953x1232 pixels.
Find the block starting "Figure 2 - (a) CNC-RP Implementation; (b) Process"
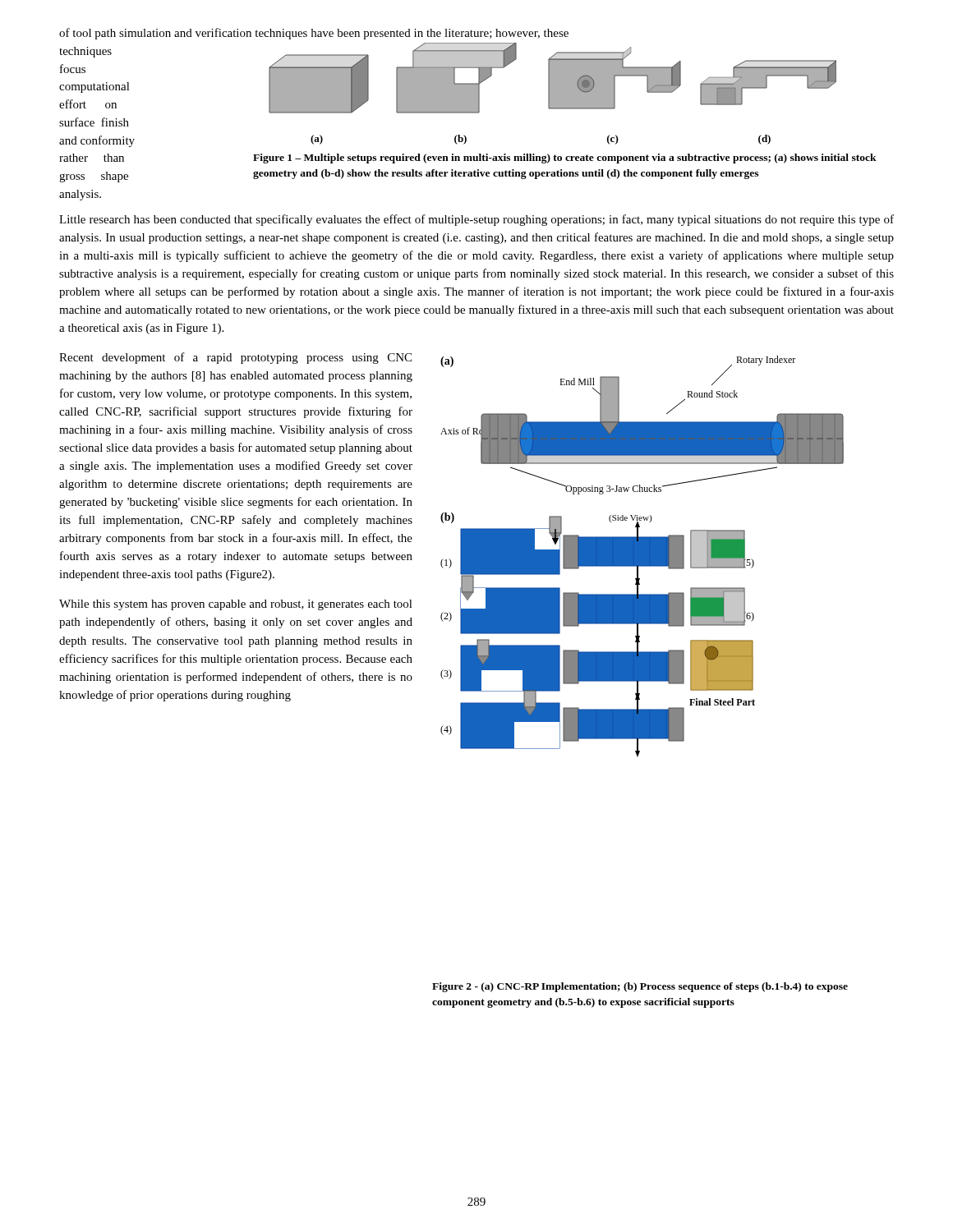pyautogui.click(x=640, y=994)
